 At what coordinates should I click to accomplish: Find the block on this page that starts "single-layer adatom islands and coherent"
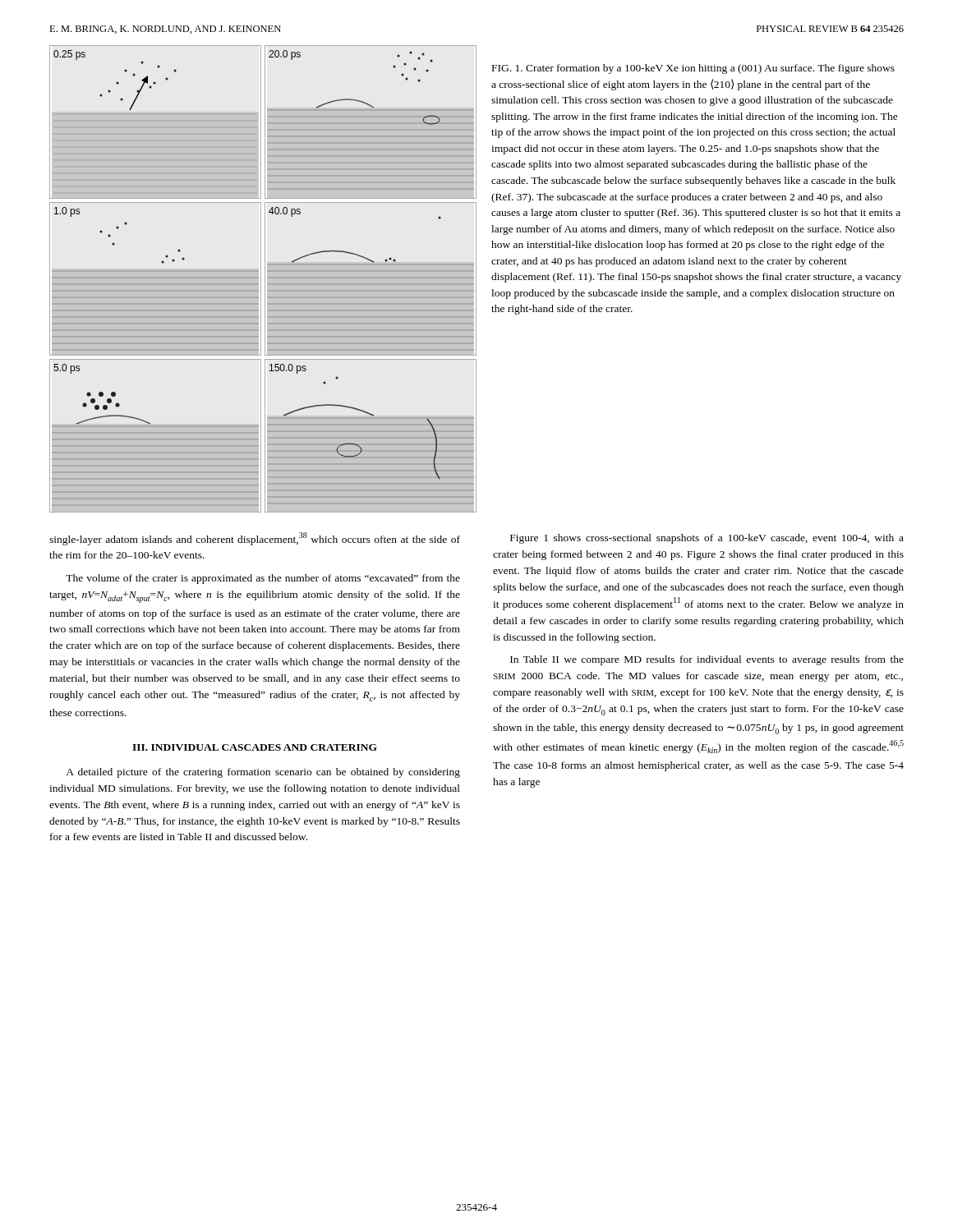[x=255, y=626]
